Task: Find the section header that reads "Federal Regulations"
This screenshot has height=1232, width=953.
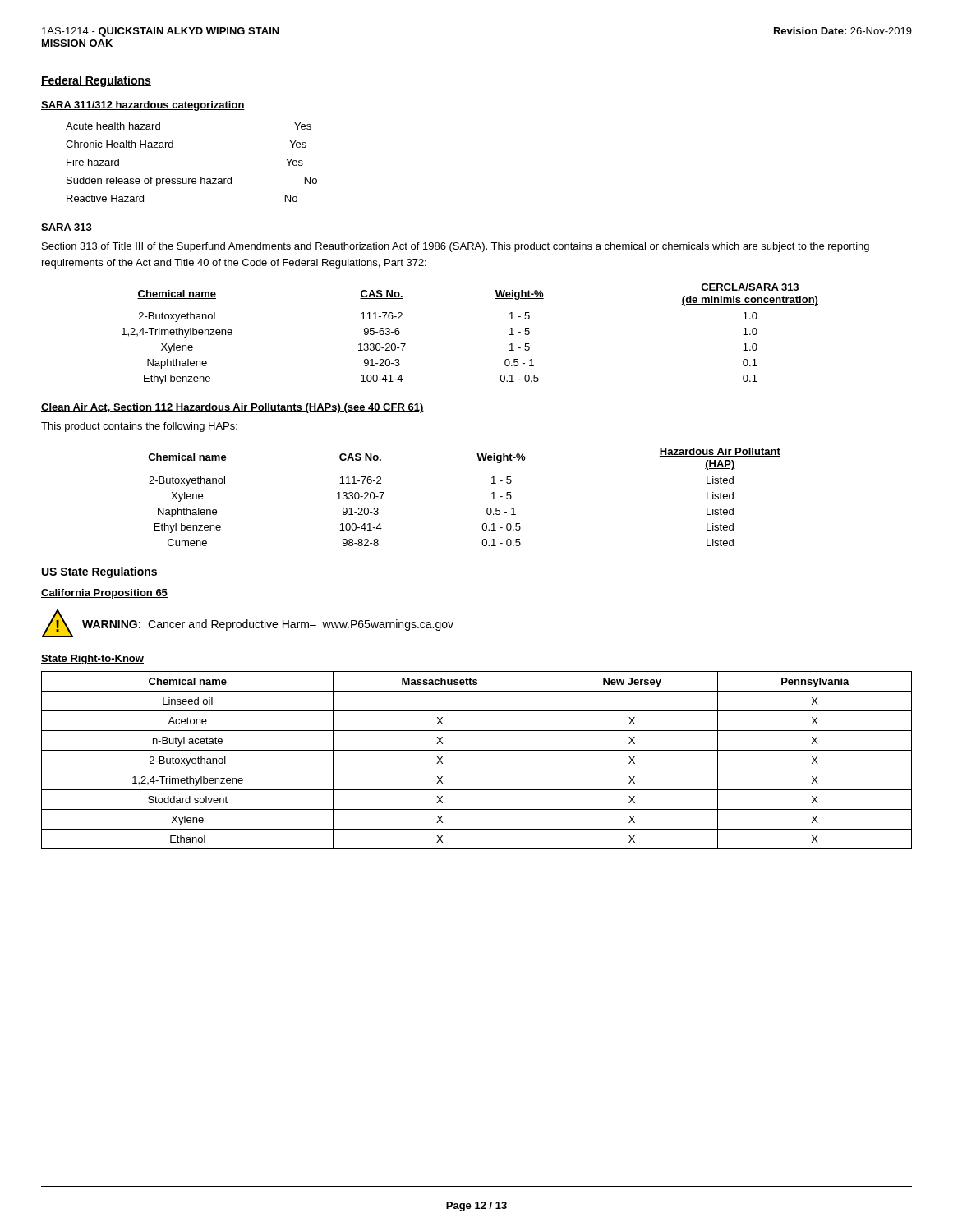Action: point(96,81)
